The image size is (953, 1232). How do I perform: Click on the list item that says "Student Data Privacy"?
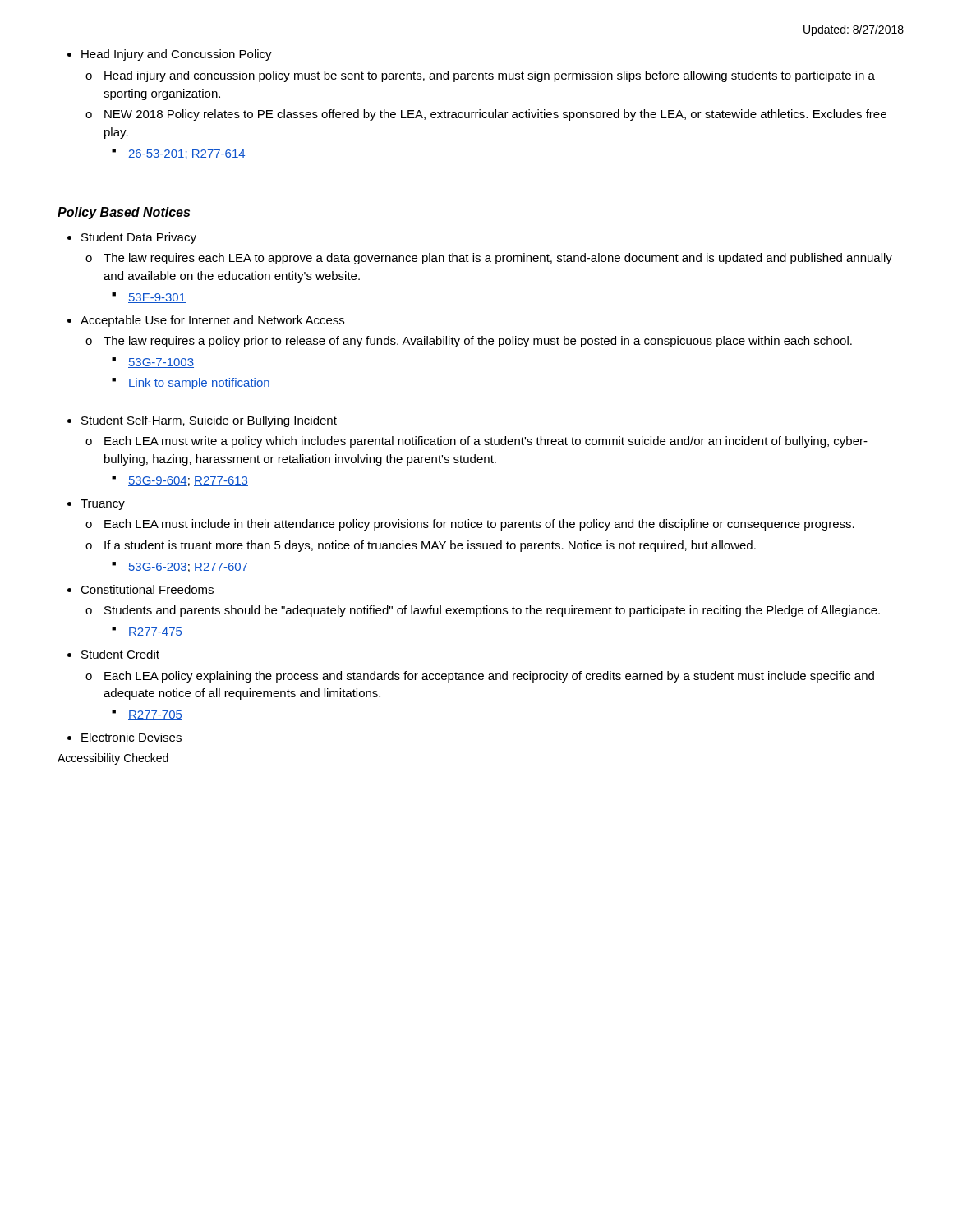[481, 267]
